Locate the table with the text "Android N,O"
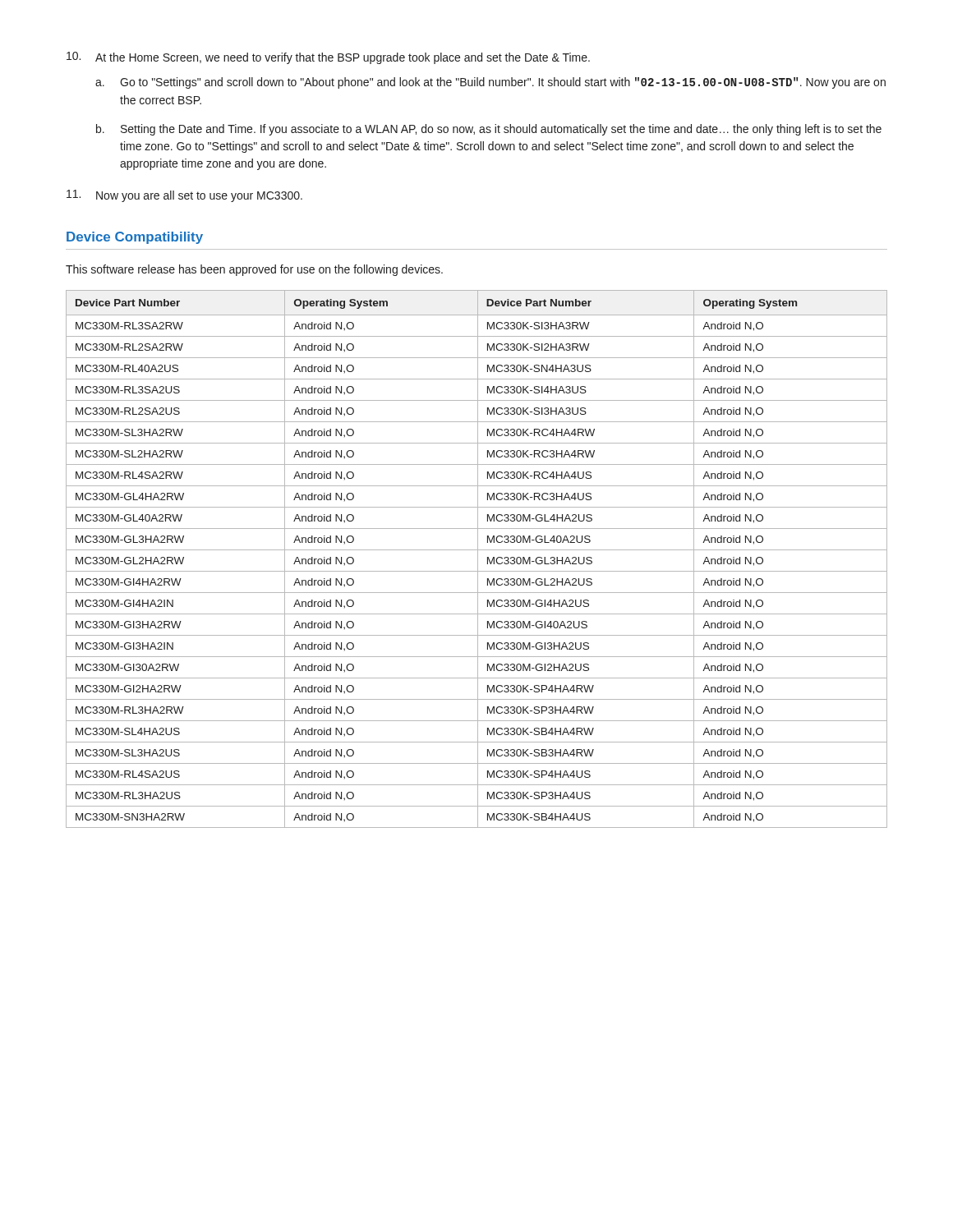Viewport: 953px width, 1232px height. click(x=476, y=559)
